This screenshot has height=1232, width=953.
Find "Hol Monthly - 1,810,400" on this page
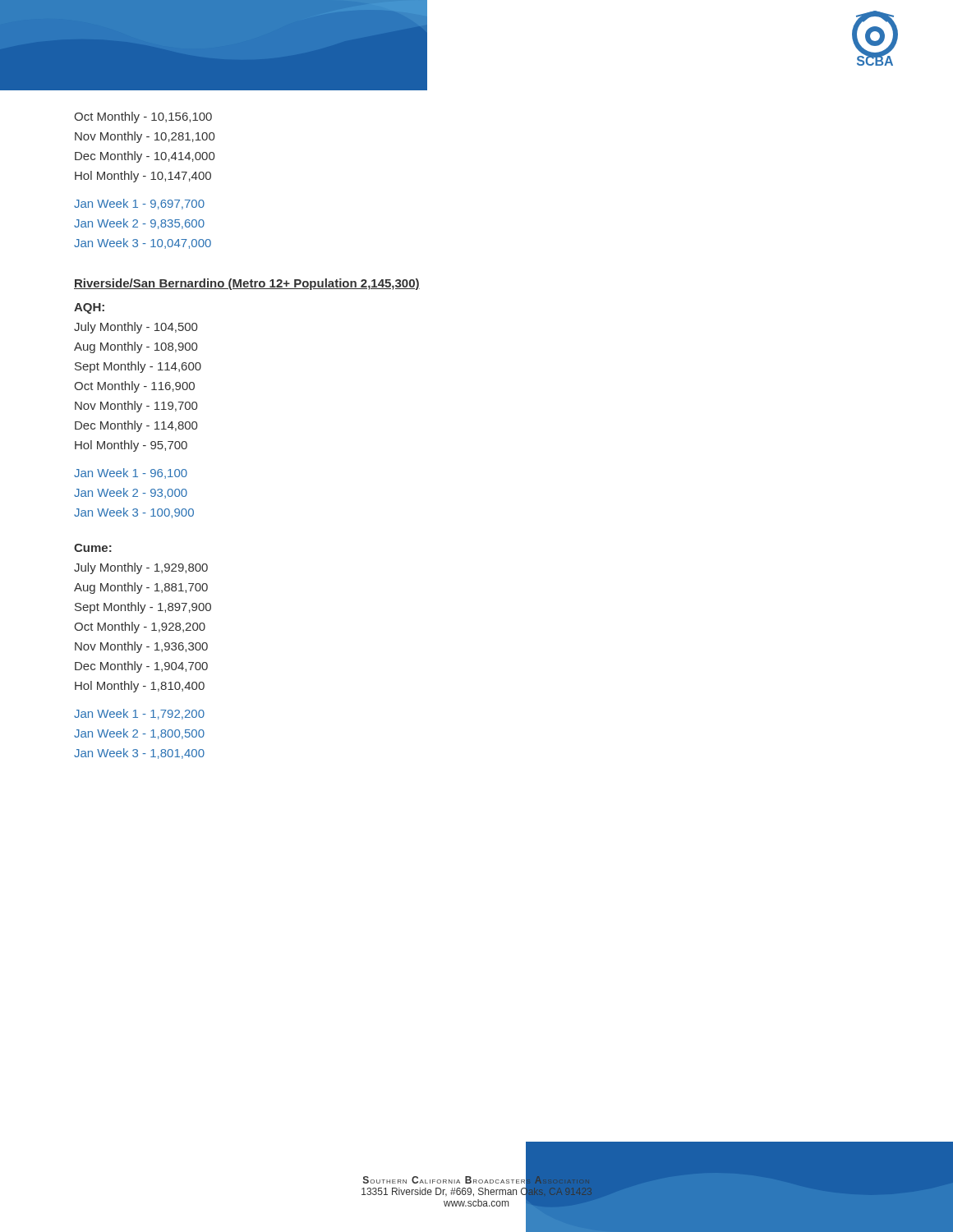pyautogui.click(x=139, y=685)
